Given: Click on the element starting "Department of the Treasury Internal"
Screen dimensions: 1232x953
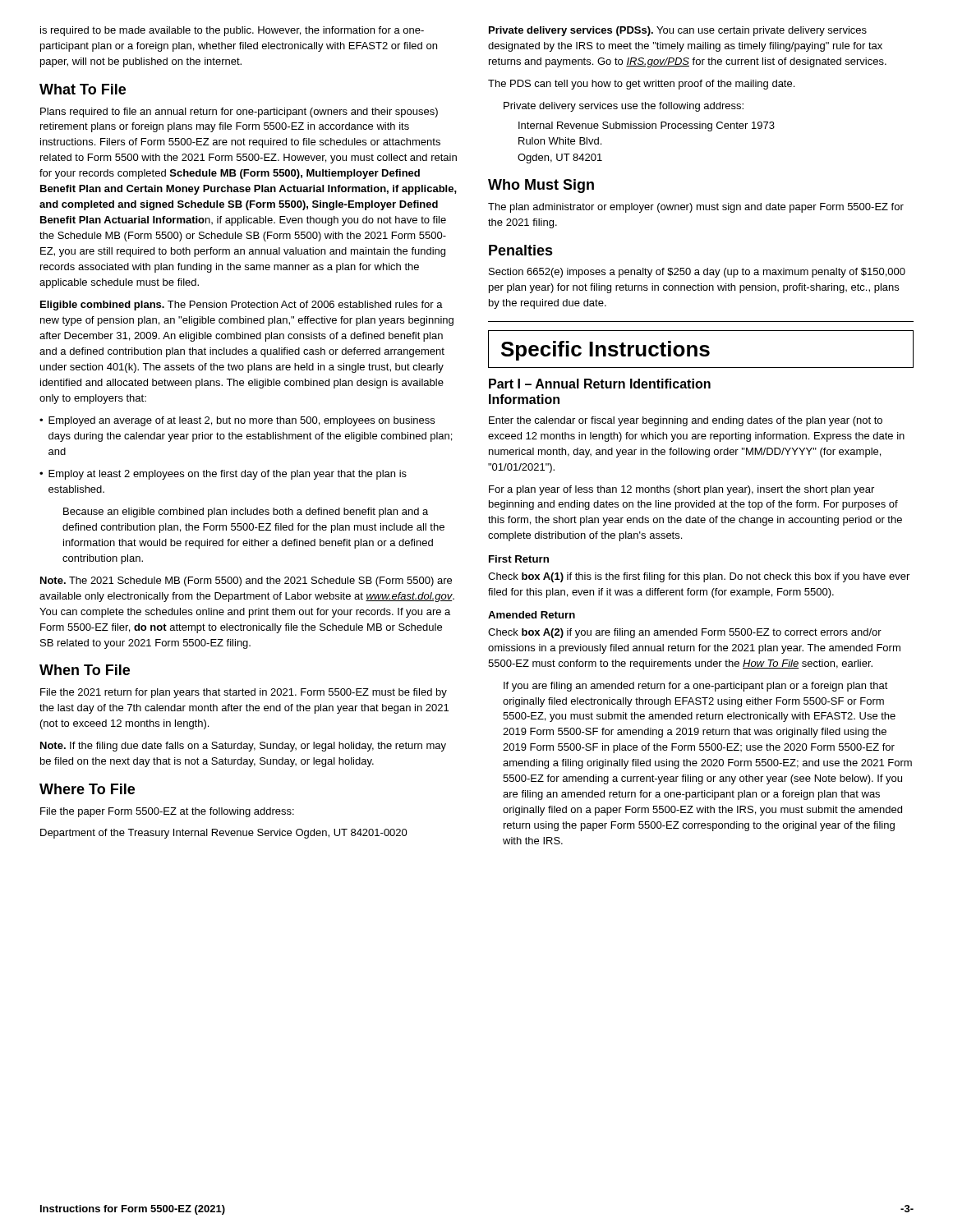Looking at the screenshot, I should 249,834.
